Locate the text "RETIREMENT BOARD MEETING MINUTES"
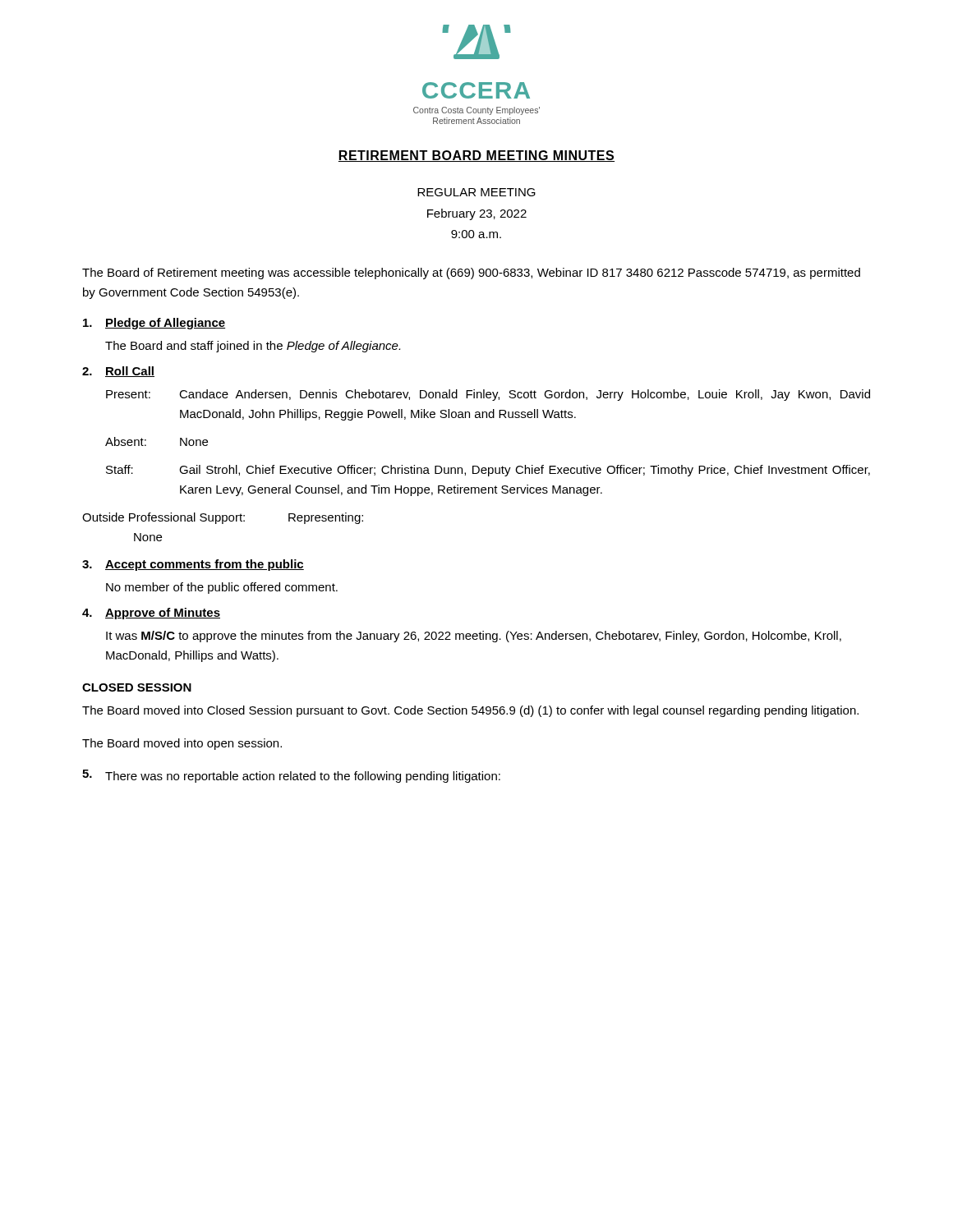 tap(476, 156)
